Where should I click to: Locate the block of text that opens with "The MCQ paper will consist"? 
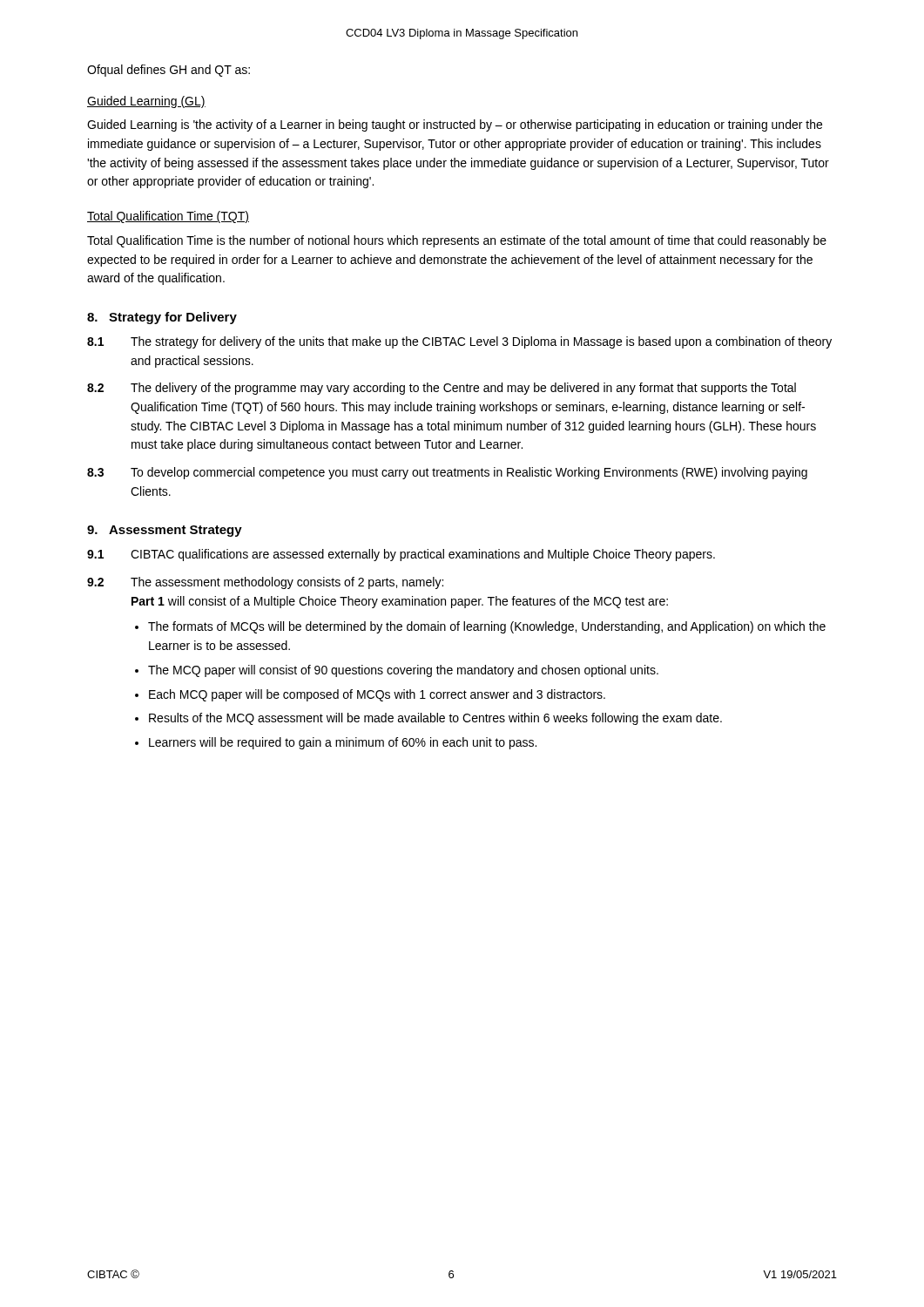(404, 670)
